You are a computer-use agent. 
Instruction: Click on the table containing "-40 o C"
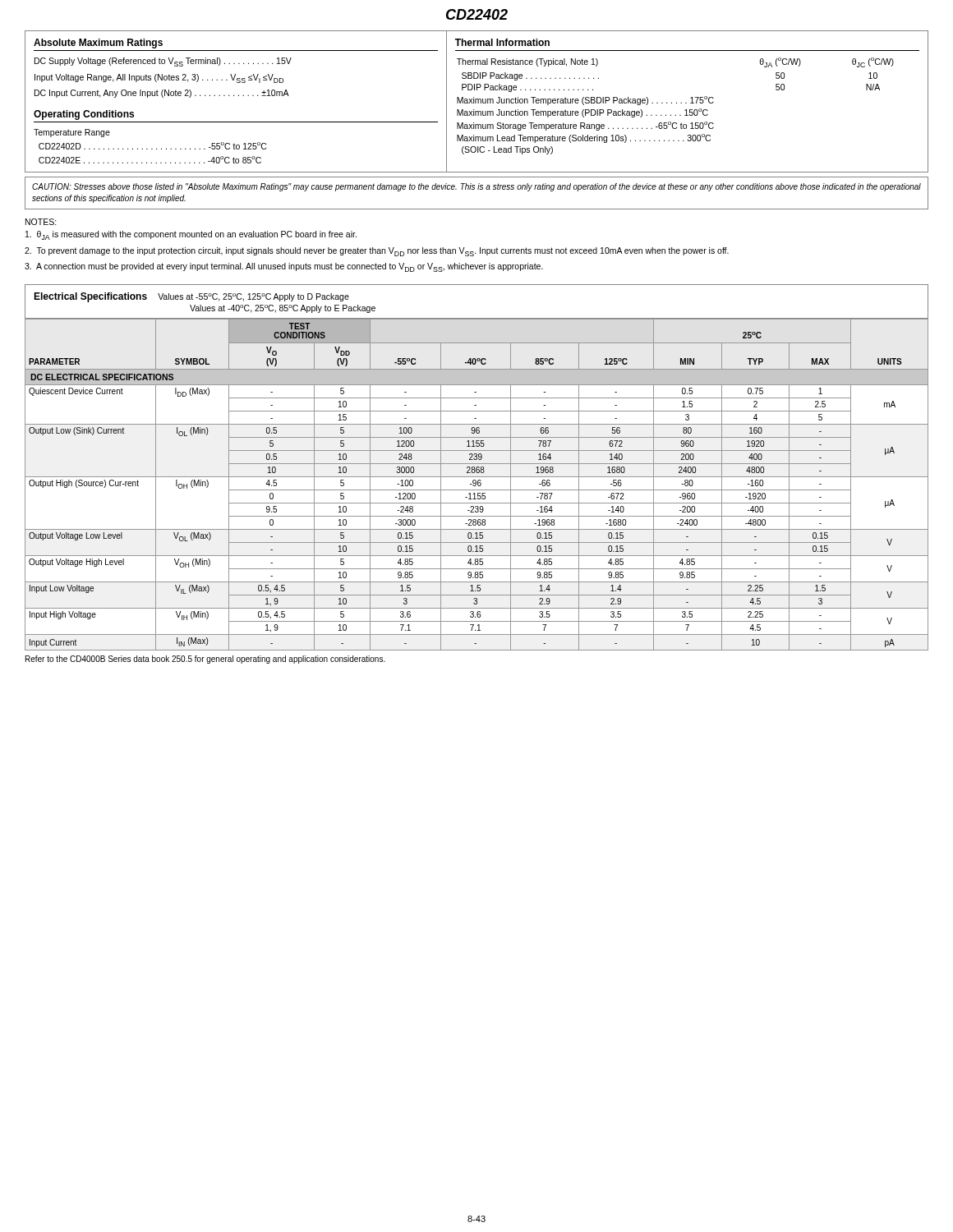coord(476,485)
